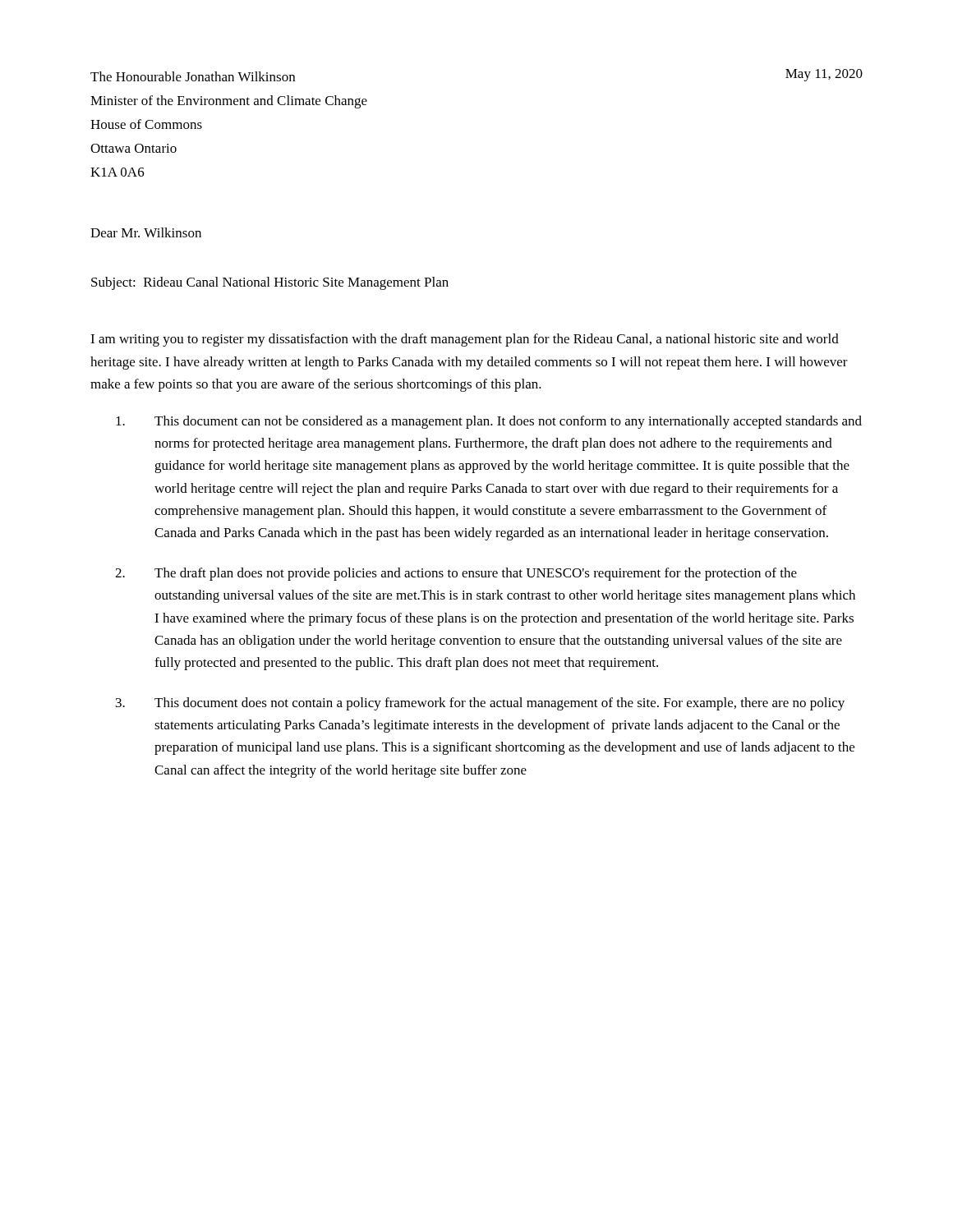Locate the block of text that opens with "I am writing you to register"
This screenshot has width=953, height=1232.
(x=469, y=362)
